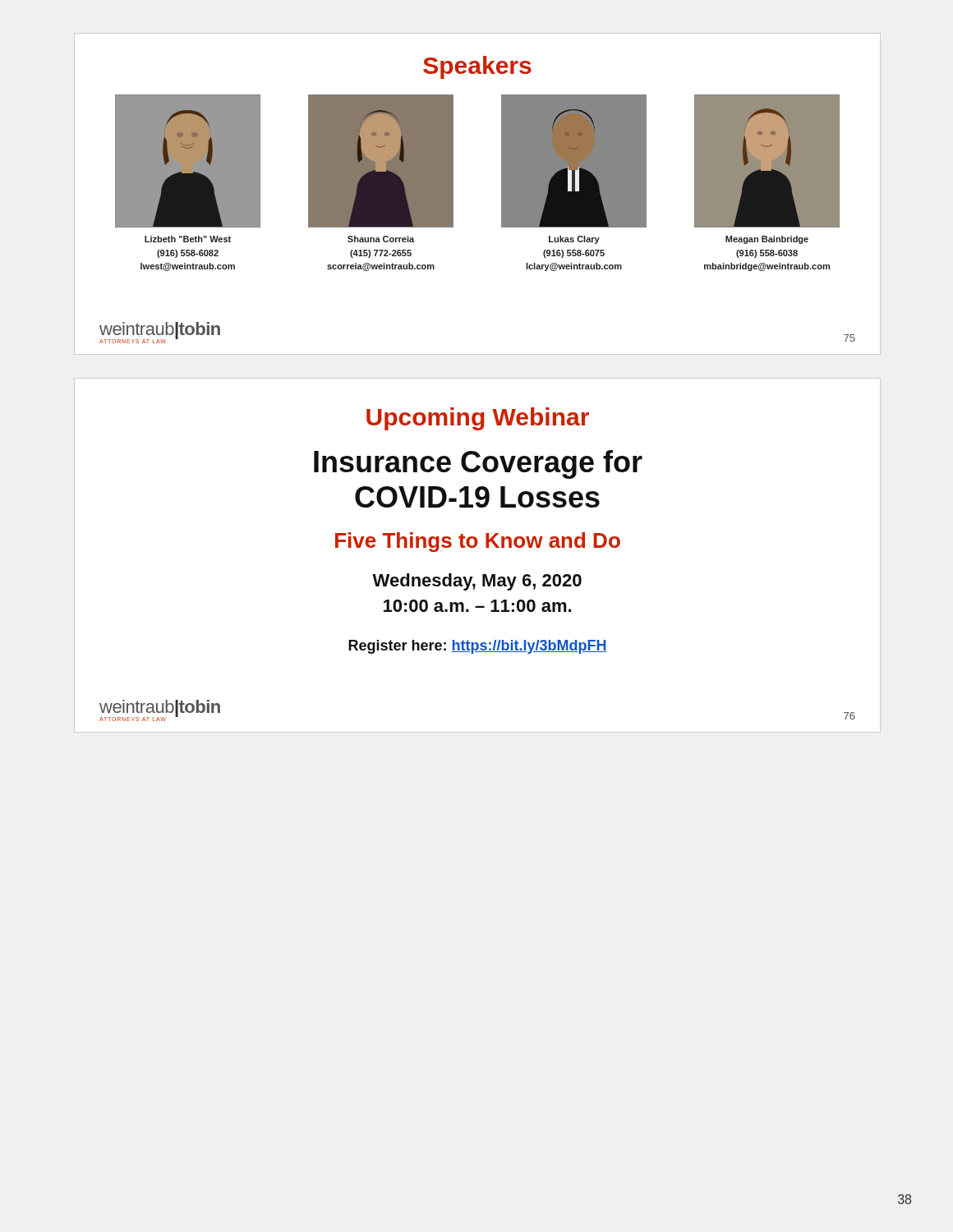Point to the block starting "Lizbeth "Beth" West(916) 558-6082lwest@weintraub.com"
This screenshot has height=1232, width=953.
point(188,253)
